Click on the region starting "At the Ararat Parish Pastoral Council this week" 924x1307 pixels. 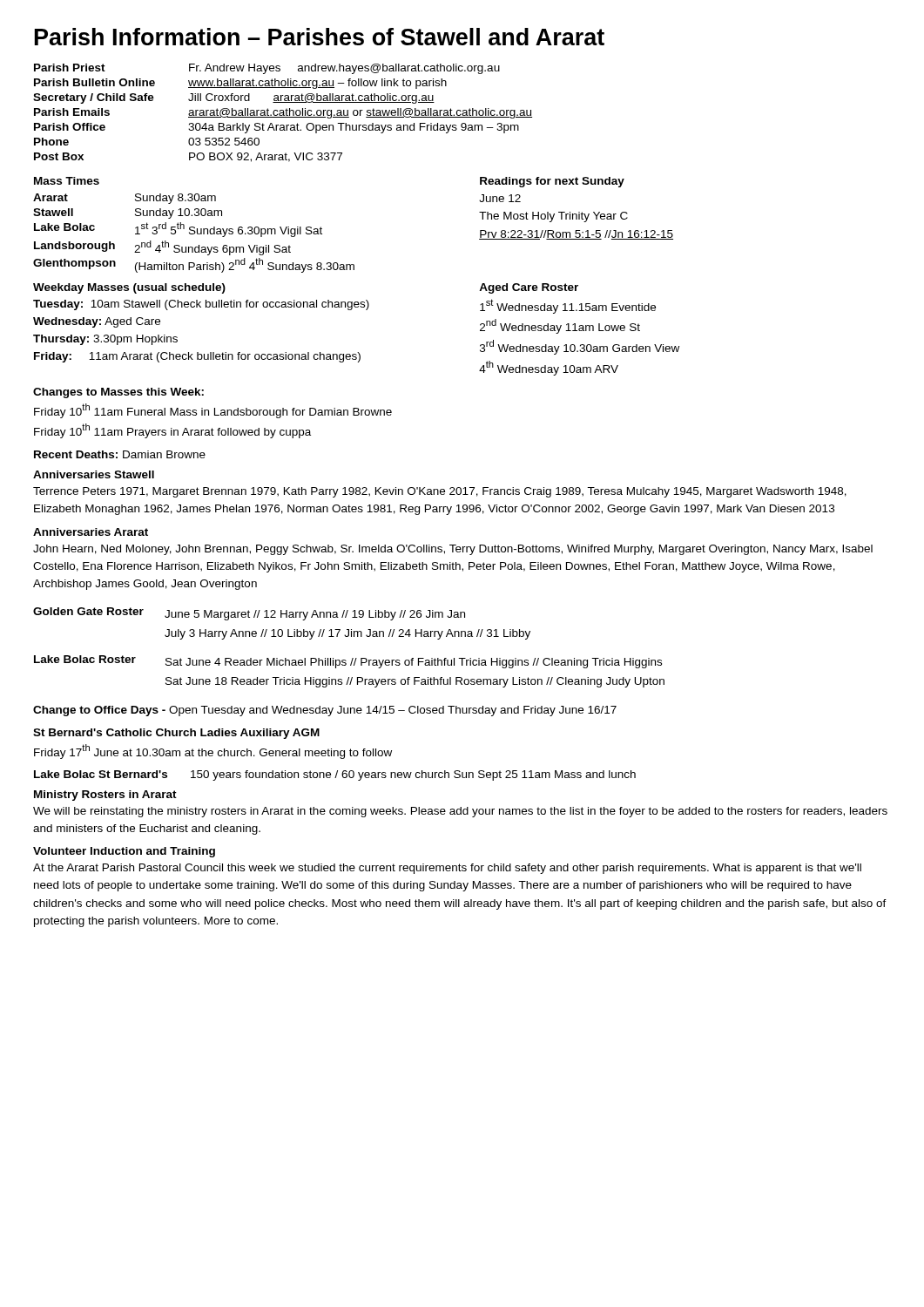click(x=459, y=894)
